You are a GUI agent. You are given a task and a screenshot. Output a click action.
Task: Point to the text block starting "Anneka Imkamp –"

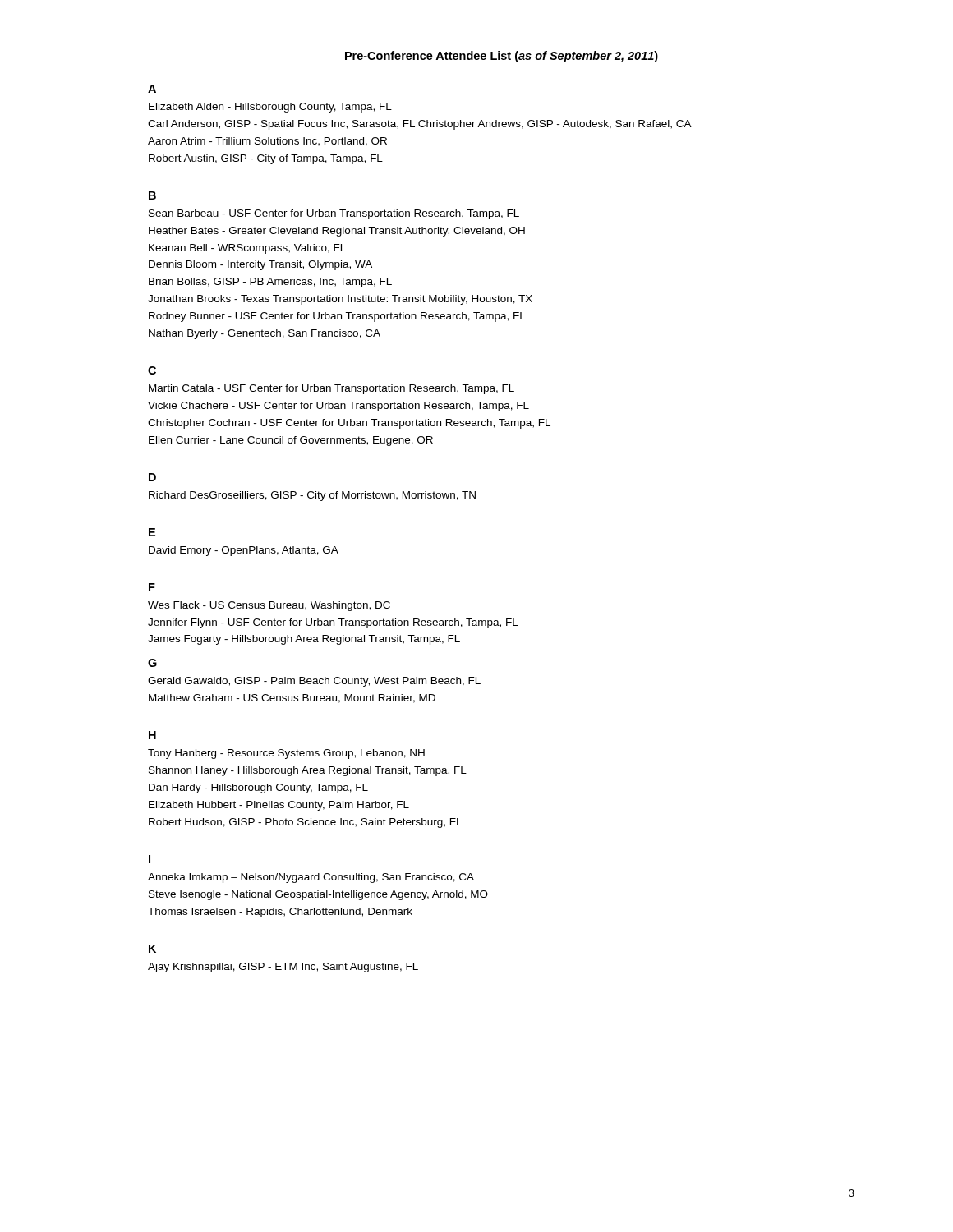point(311,877)
